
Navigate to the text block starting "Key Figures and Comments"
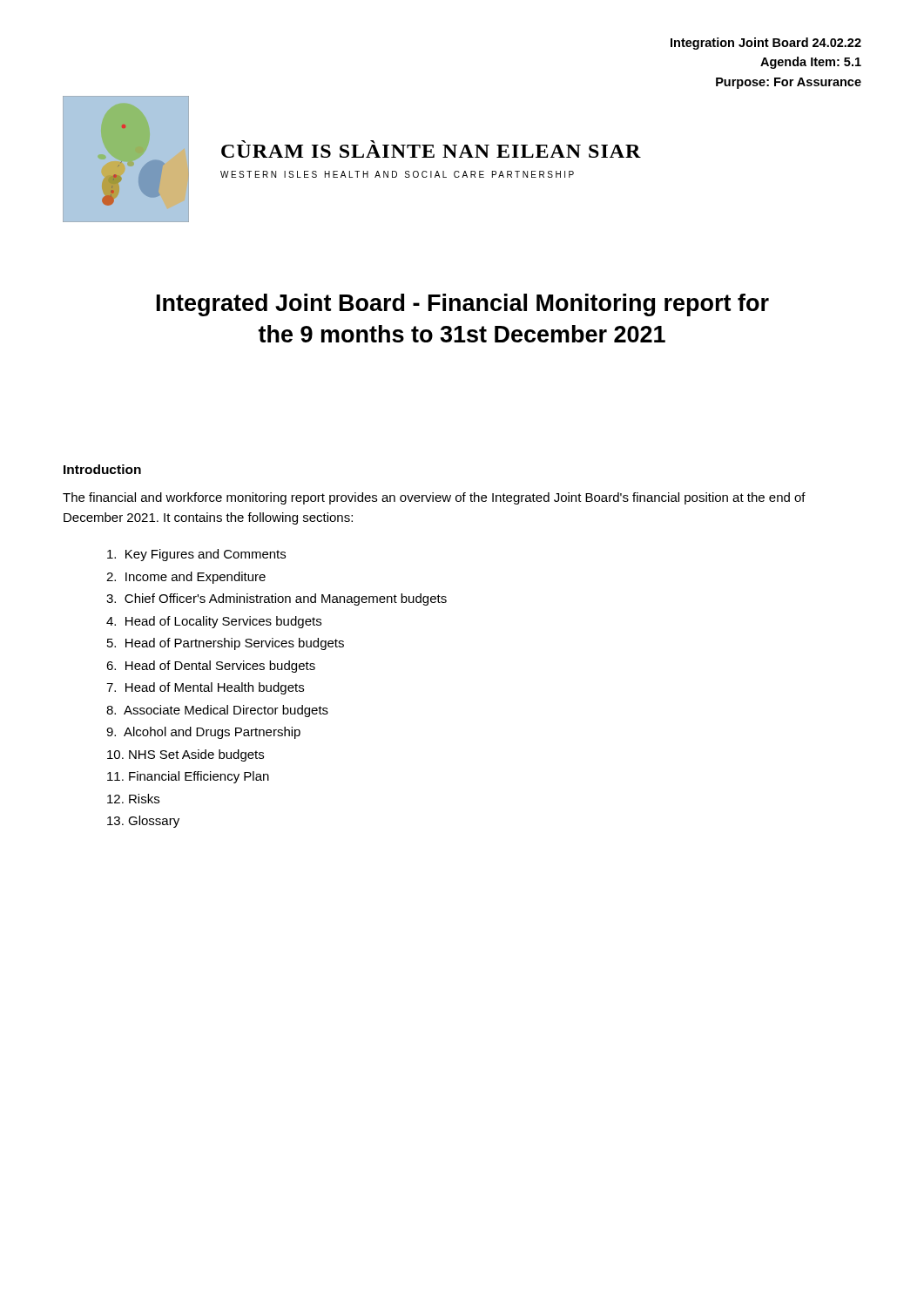coord(196,554)
